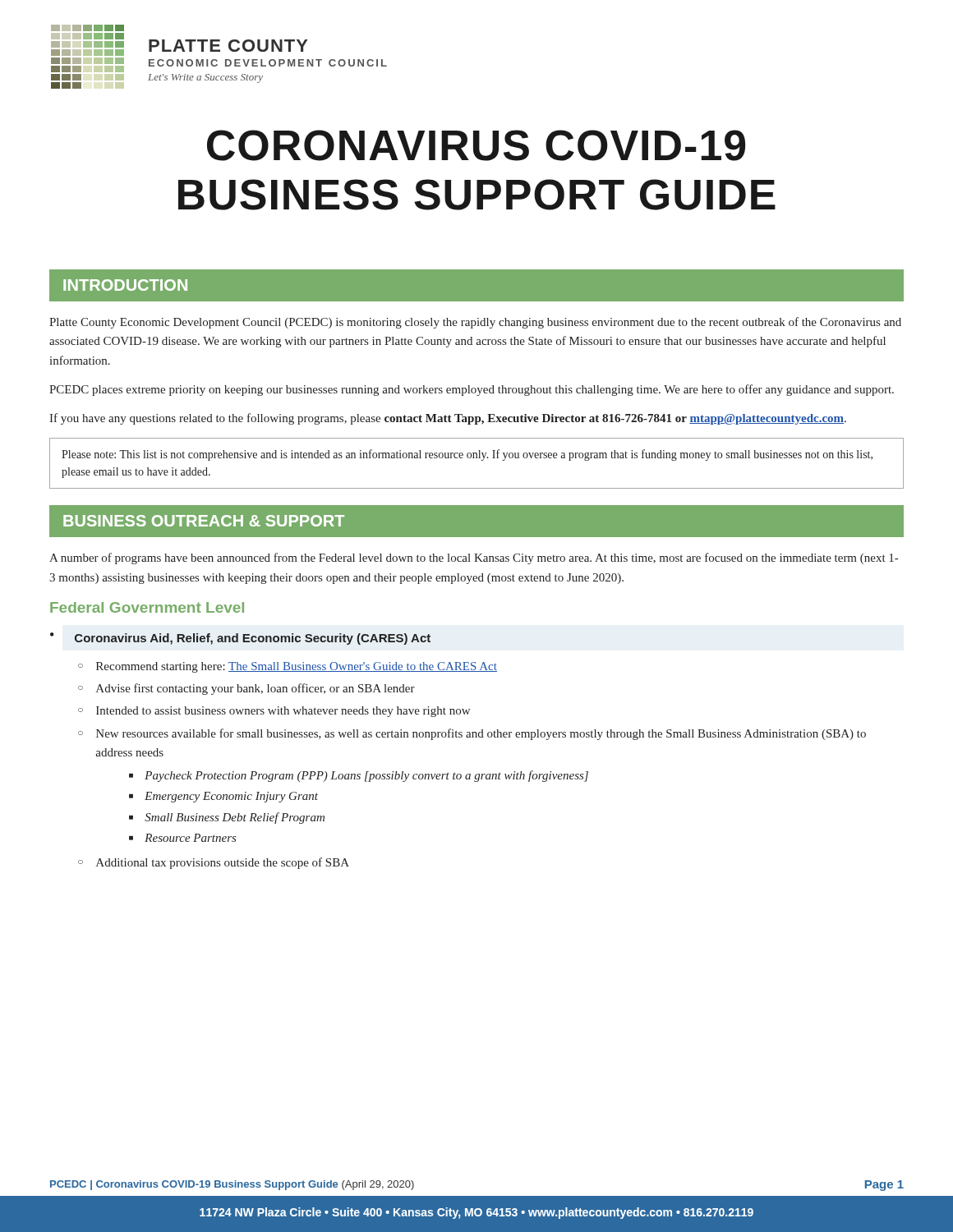This screenshot has height=1232, width=953.
Task: Select the text block that reads "PCEDC places extreme"
Action: [x=476, y=390]
